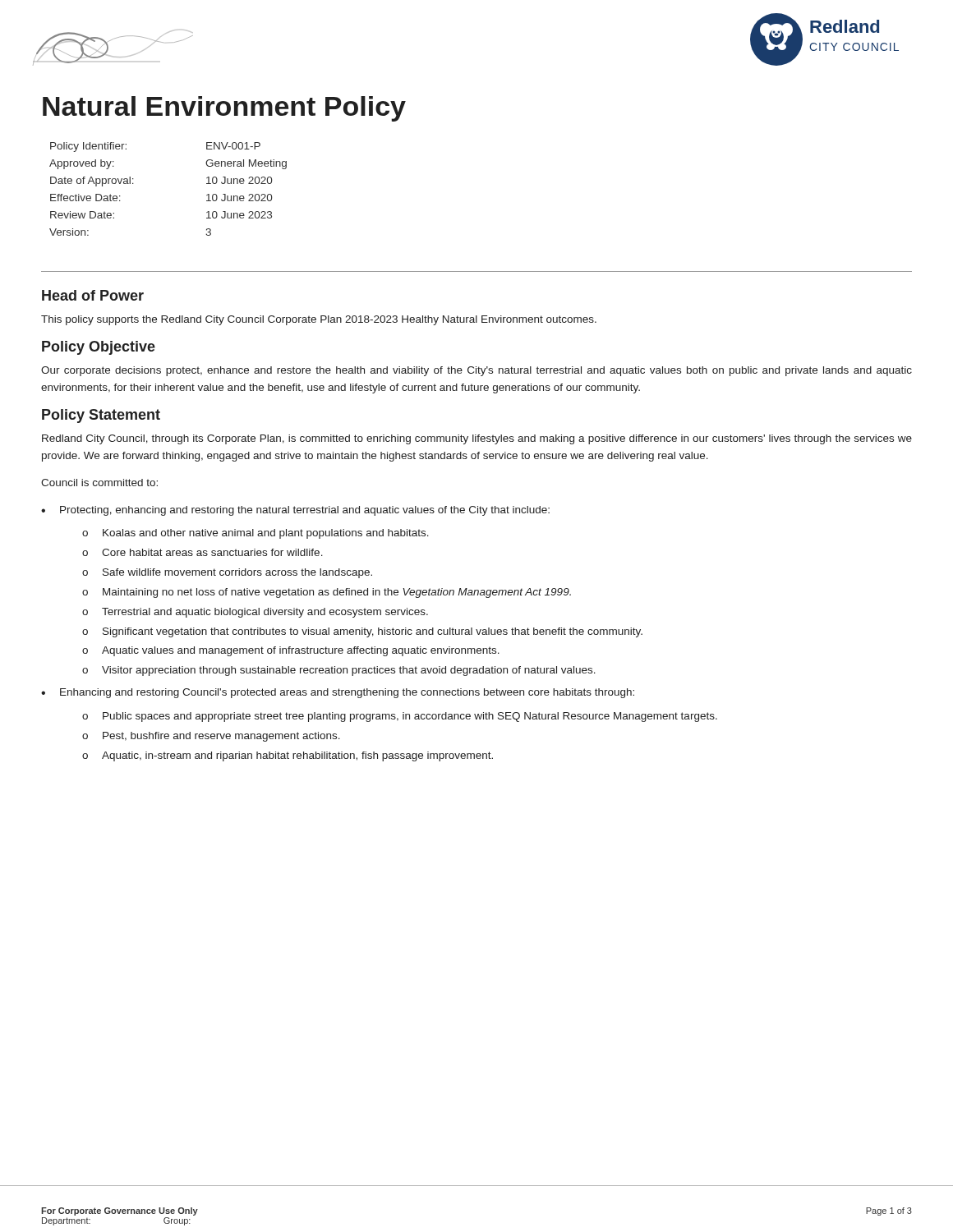Navigate to the passage starting "o Pest, bushfire and reserve management"
The height and width of the screenshot is (1232, 953).
pos(211,737)
